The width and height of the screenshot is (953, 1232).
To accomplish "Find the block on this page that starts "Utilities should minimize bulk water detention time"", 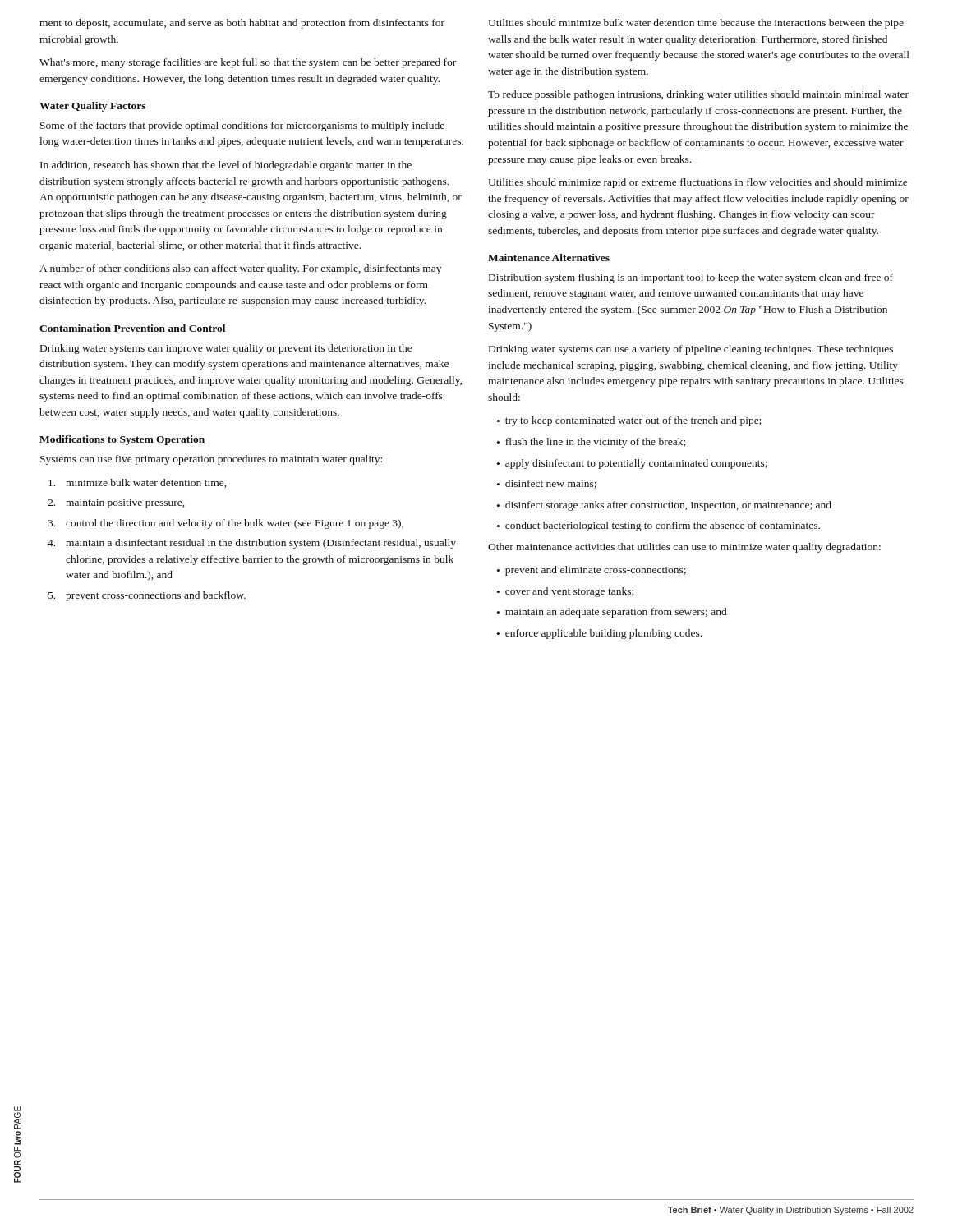I will (x=699, y=47).
